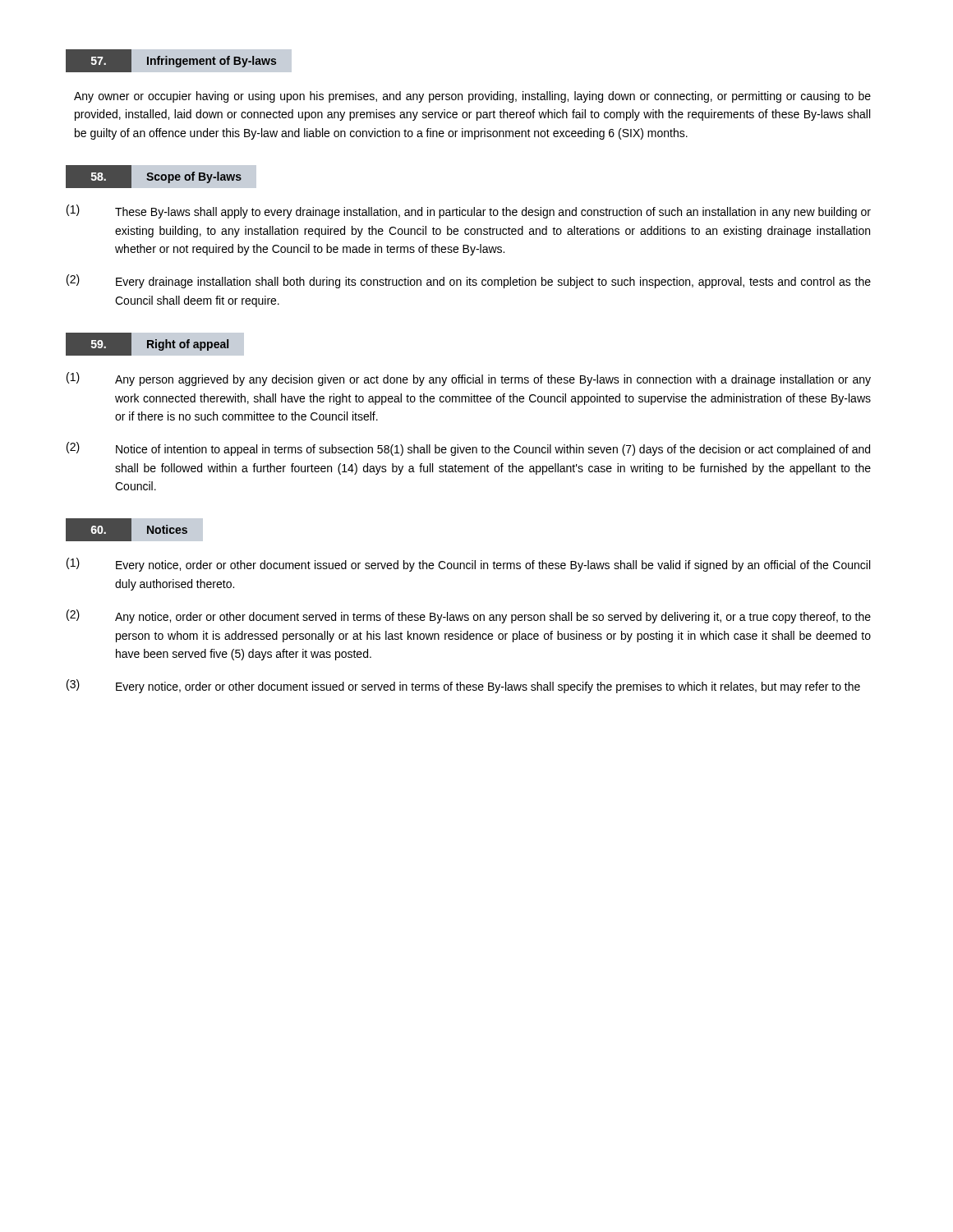Point to the element starting "(2) Every drainage installation shall"
The height and width of the screenshot is (1232, 953).
point(468,291)
